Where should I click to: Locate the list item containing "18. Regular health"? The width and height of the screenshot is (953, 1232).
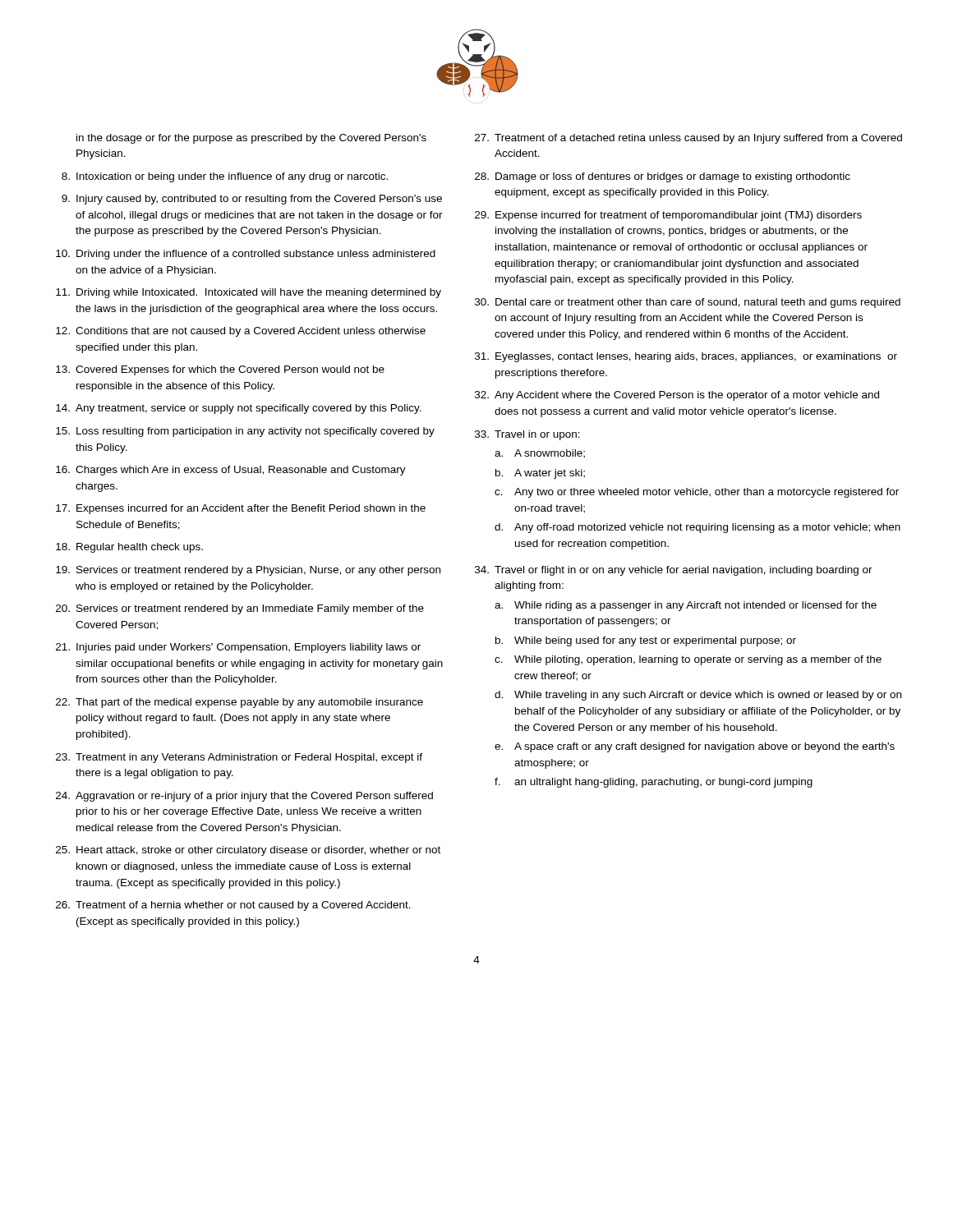tap(129, 548)
